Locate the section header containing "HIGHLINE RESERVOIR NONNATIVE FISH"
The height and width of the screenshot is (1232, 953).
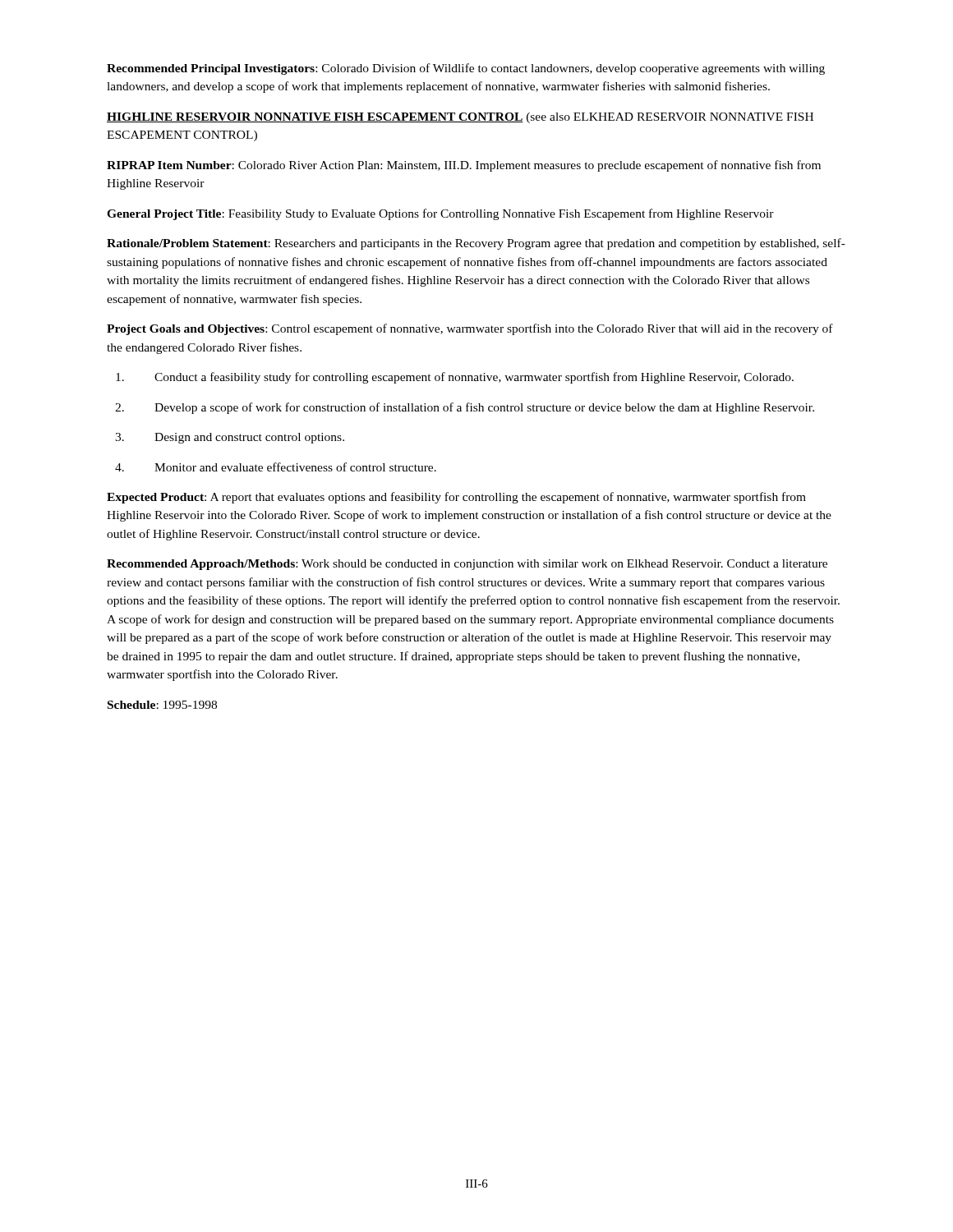[476, 126]
